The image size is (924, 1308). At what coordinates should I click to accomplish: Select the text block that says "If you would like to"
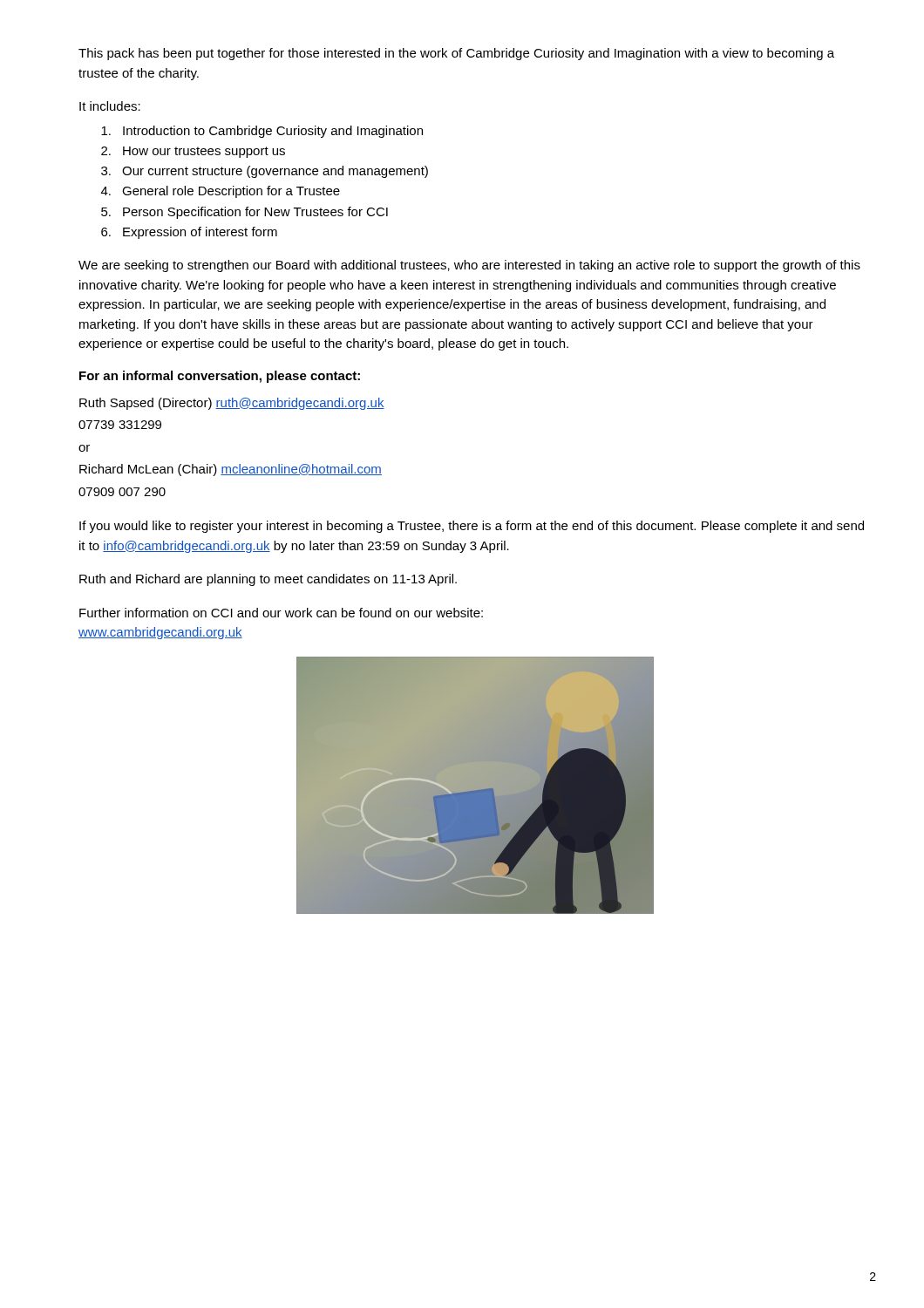(472, 535)
